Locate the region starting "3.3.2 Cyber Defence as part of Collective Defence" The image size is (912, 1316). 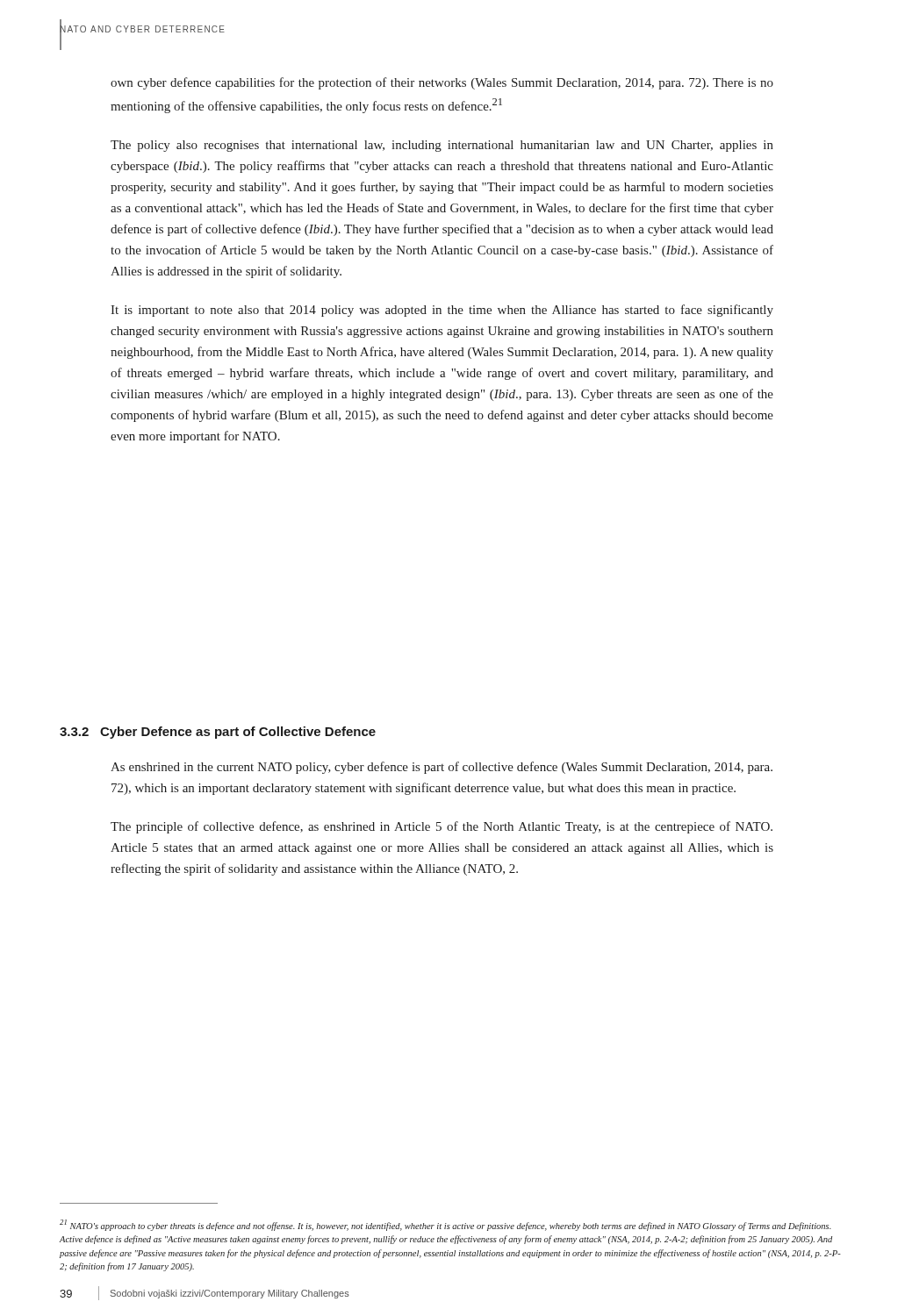click(218, 731)
